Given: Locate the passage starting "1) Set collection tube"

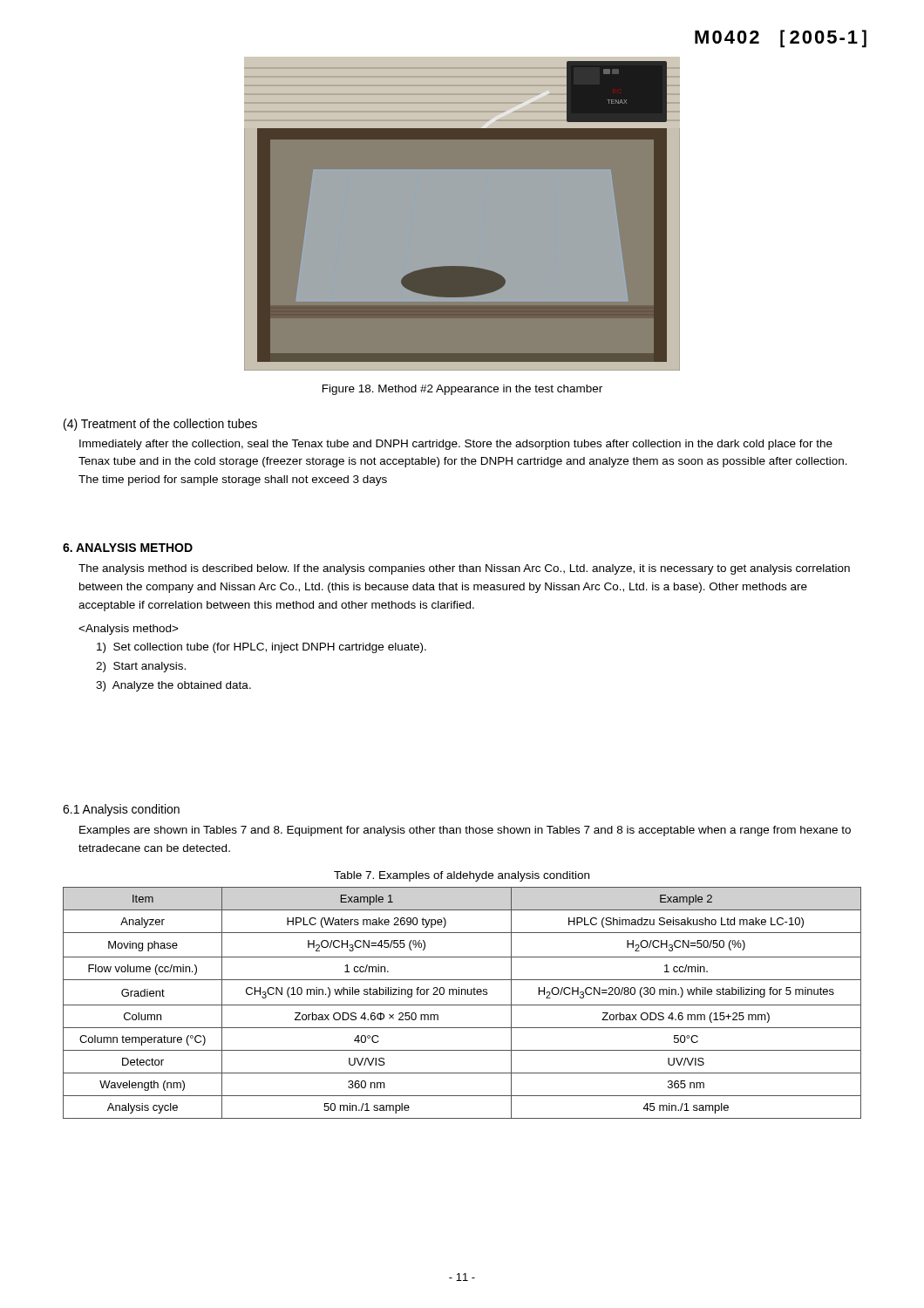Looking at the screenshot, I should [261, 646].
